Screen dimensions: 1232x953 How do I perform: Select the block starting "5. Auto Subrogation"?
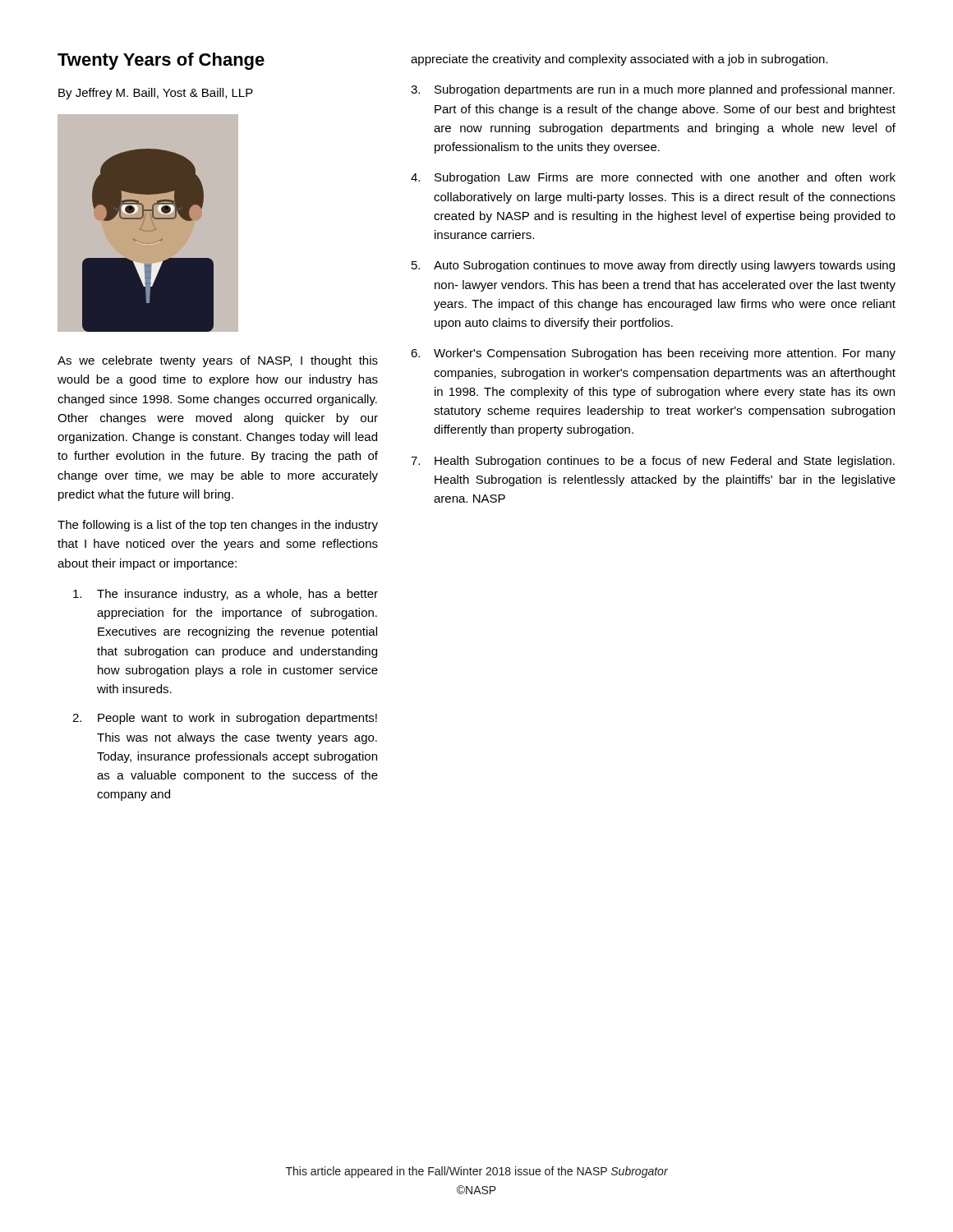pyautogui.click(x=653, y=294)
